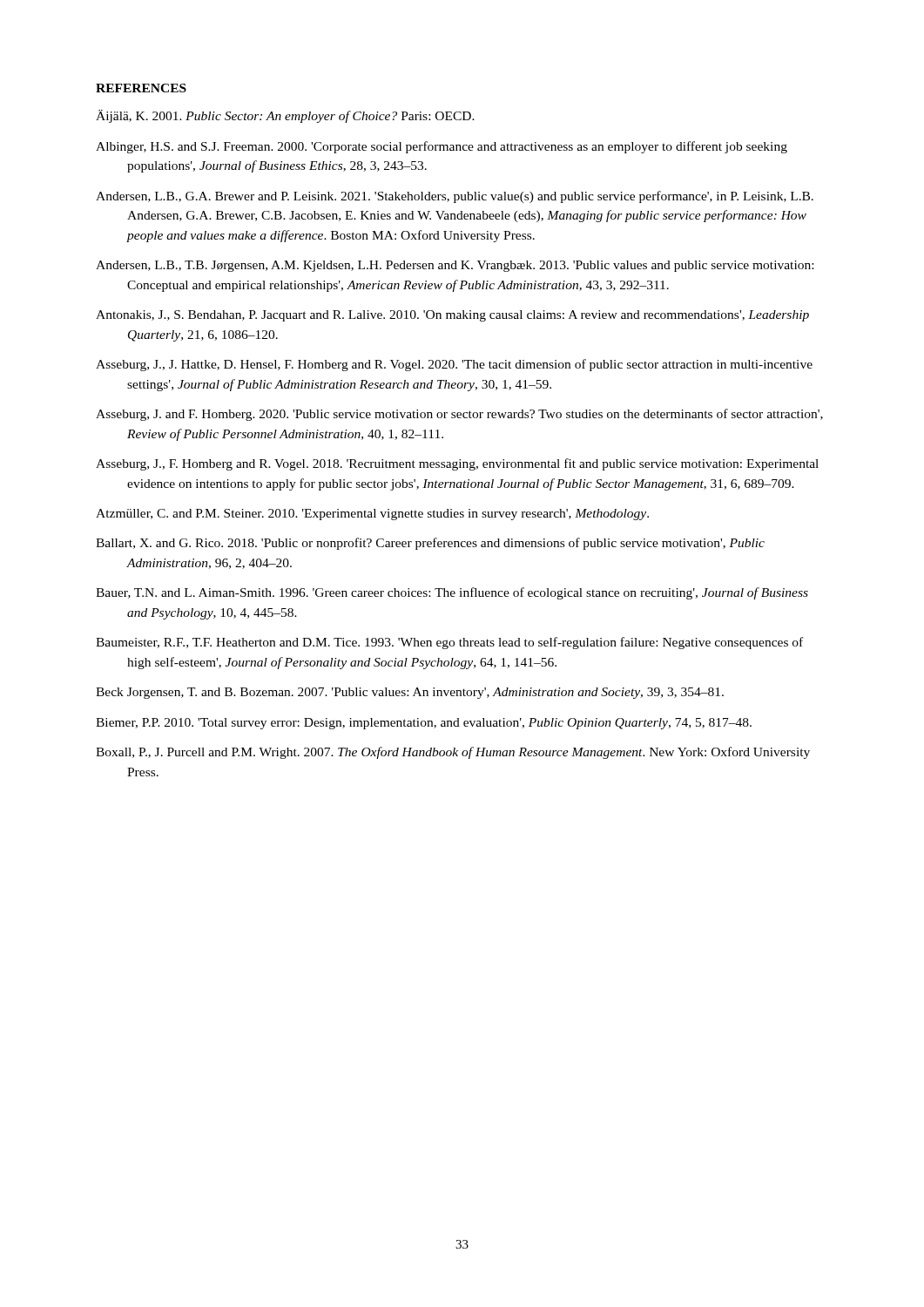This screenshot has width=924, height=1307.
Task: Navigate to the text block starting "Asseburg, J., J. Hattke, D. Hensel,"
Action: [x=454, y=374]
